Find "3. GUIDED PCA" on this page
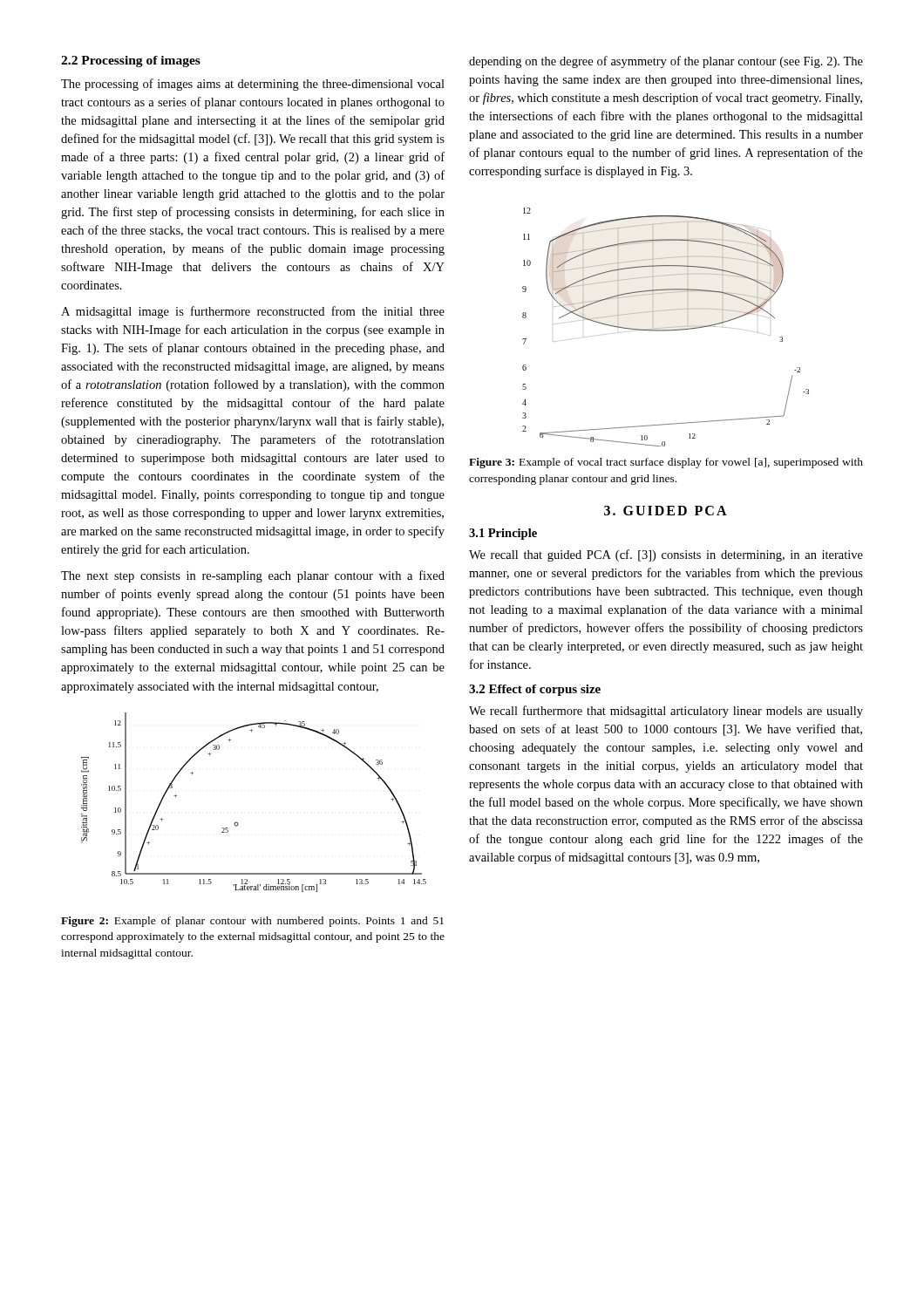 click(666, 511)
